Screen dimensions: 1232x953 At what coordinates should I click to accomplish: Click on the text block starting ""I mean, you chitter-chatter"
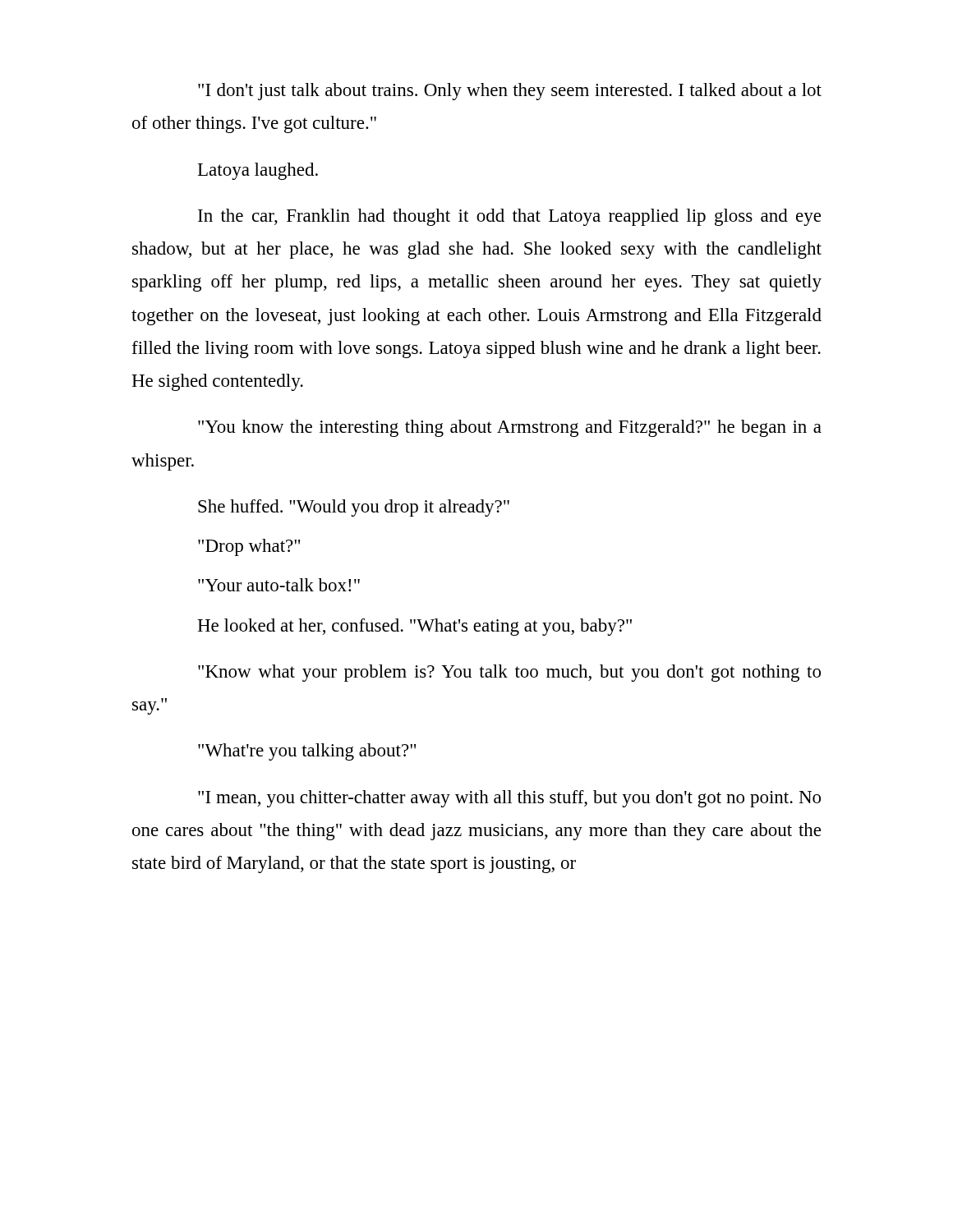pos(476,830)
